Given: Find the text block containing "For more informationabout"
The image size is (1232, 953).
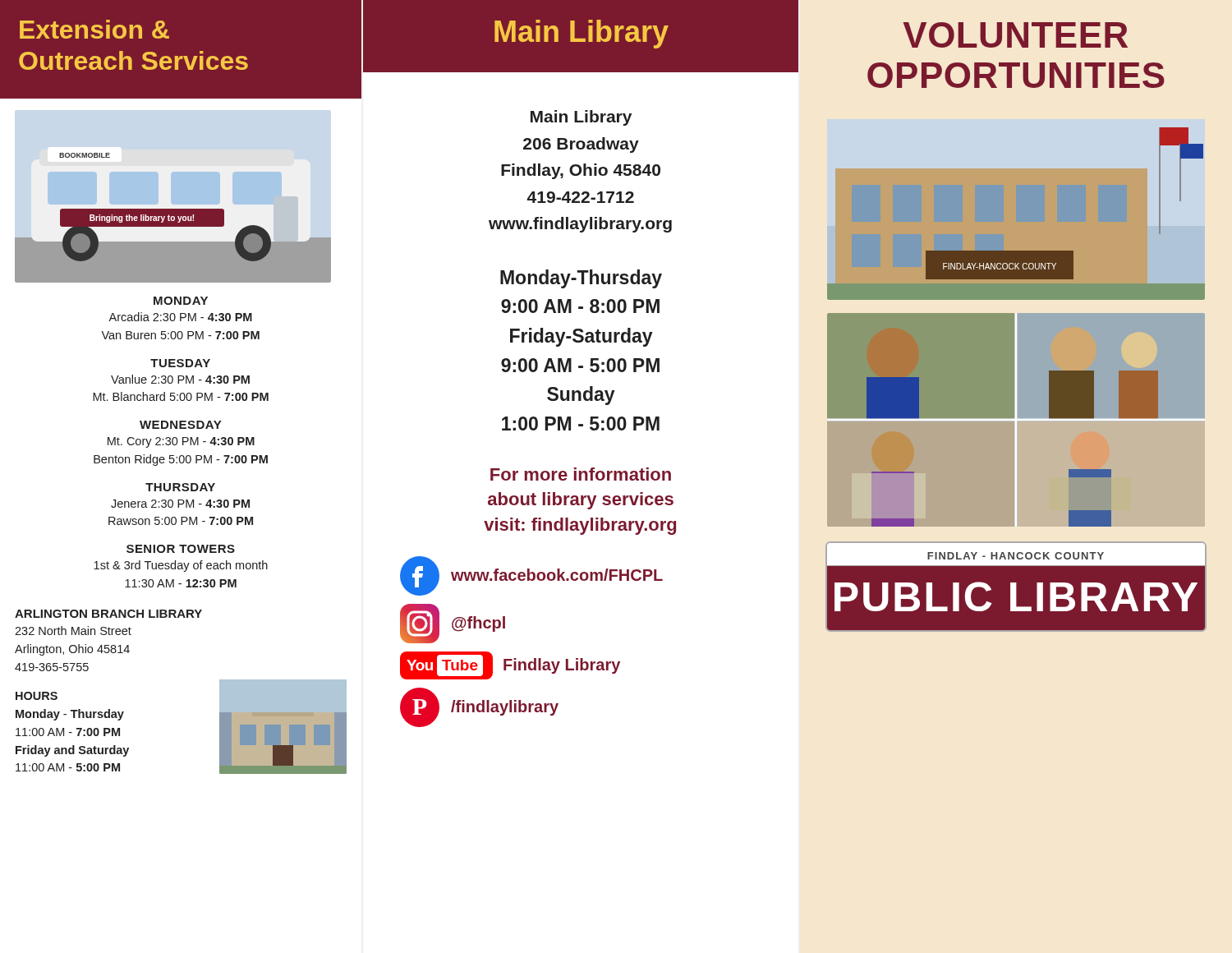Looking at the screenshot, I should click(x=581, y=499).
